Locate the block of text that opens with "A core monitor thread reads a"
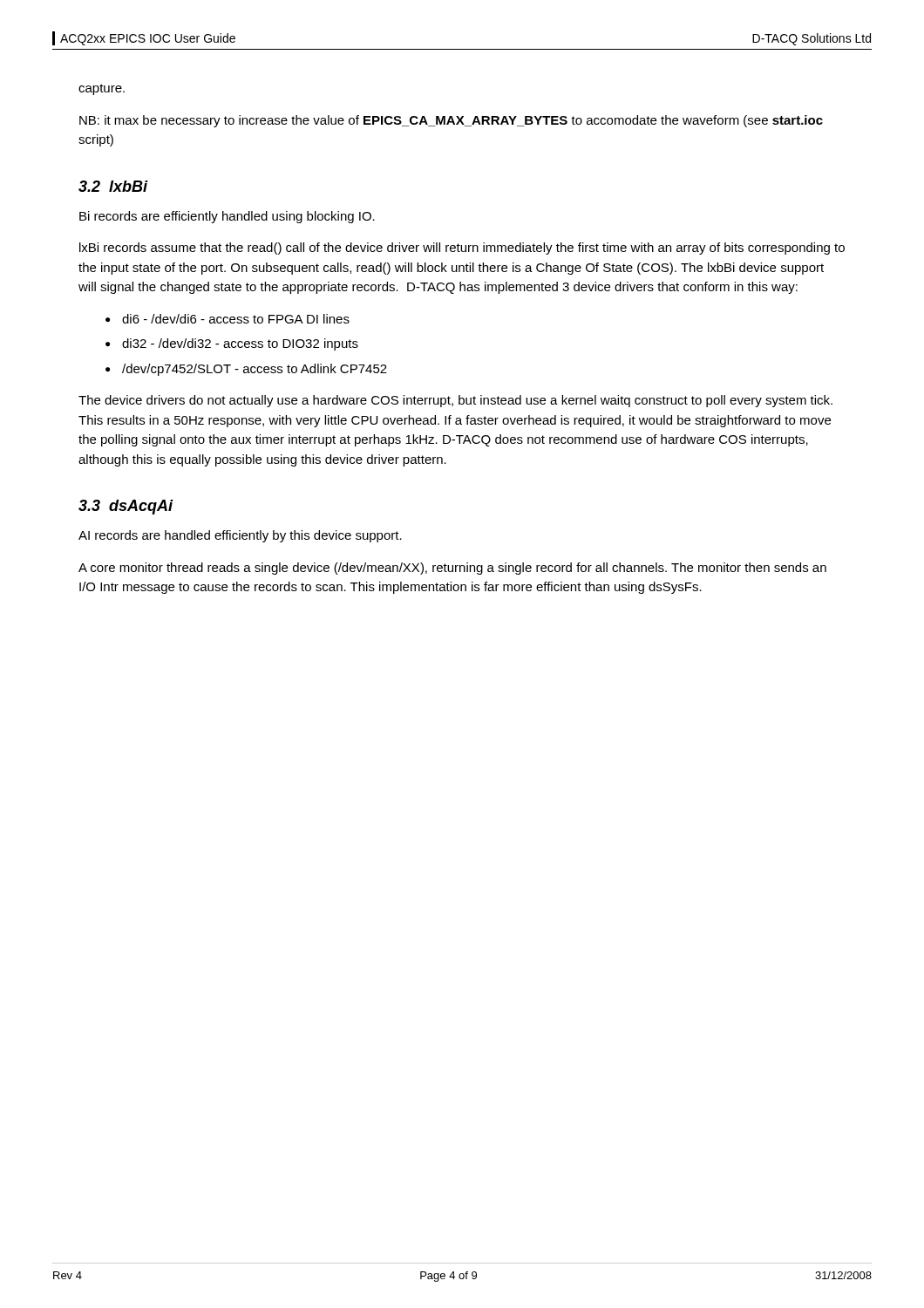The image size is (924, 1308). (453, 577)
